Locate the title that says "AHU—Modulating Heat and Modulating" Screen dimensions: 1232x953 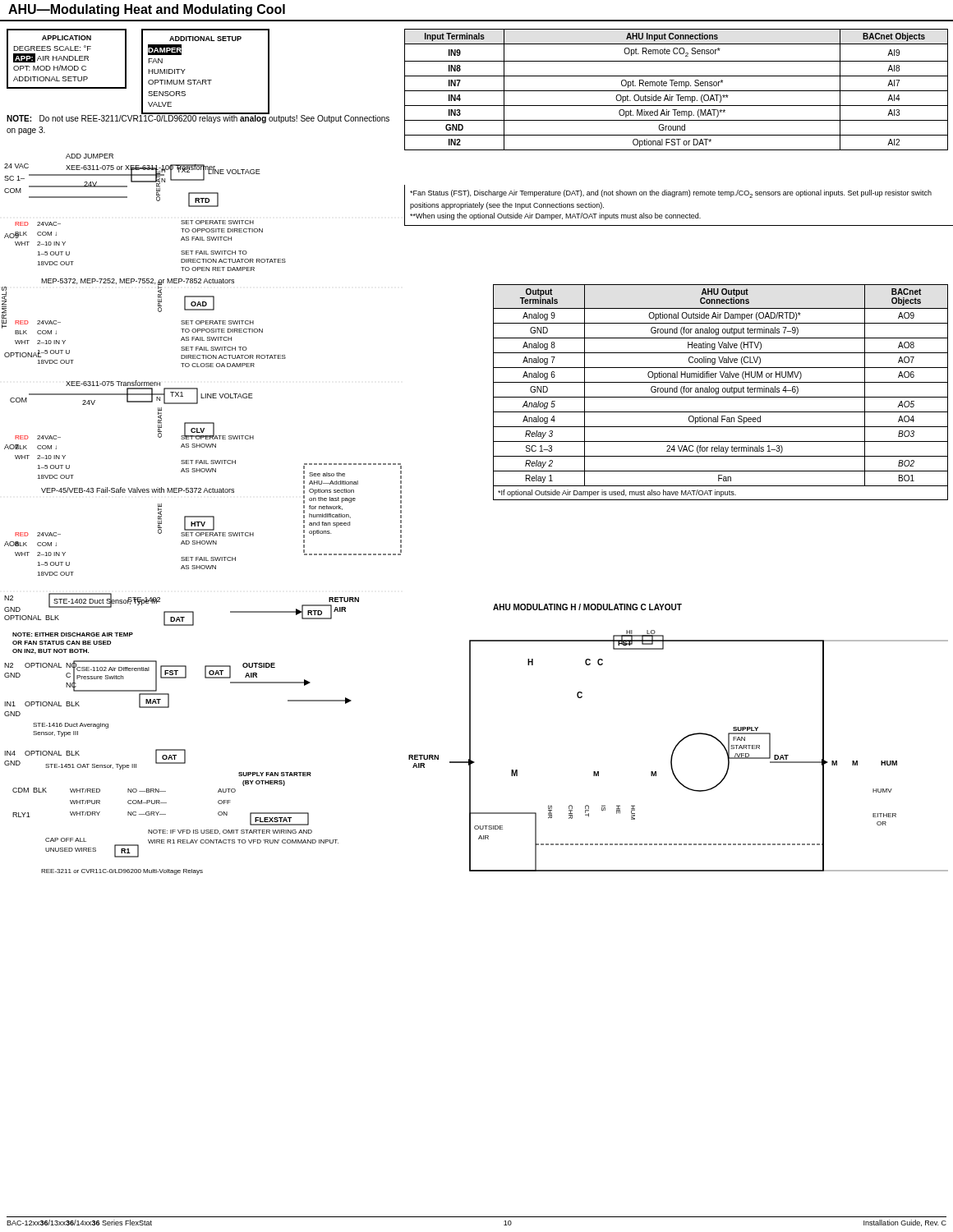(147, 9)
